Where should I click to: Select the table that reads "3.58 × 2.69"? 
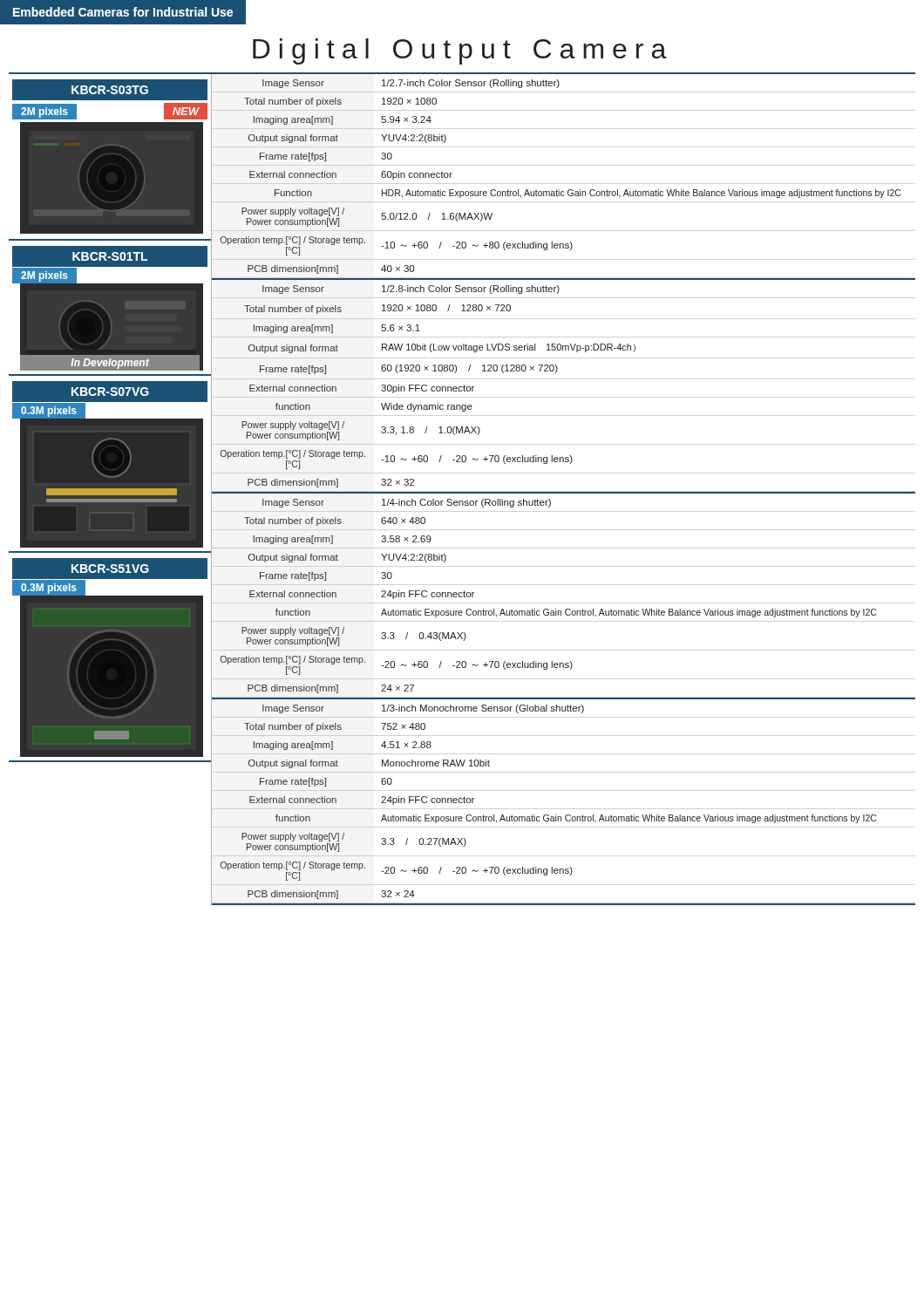click(564, 596)
